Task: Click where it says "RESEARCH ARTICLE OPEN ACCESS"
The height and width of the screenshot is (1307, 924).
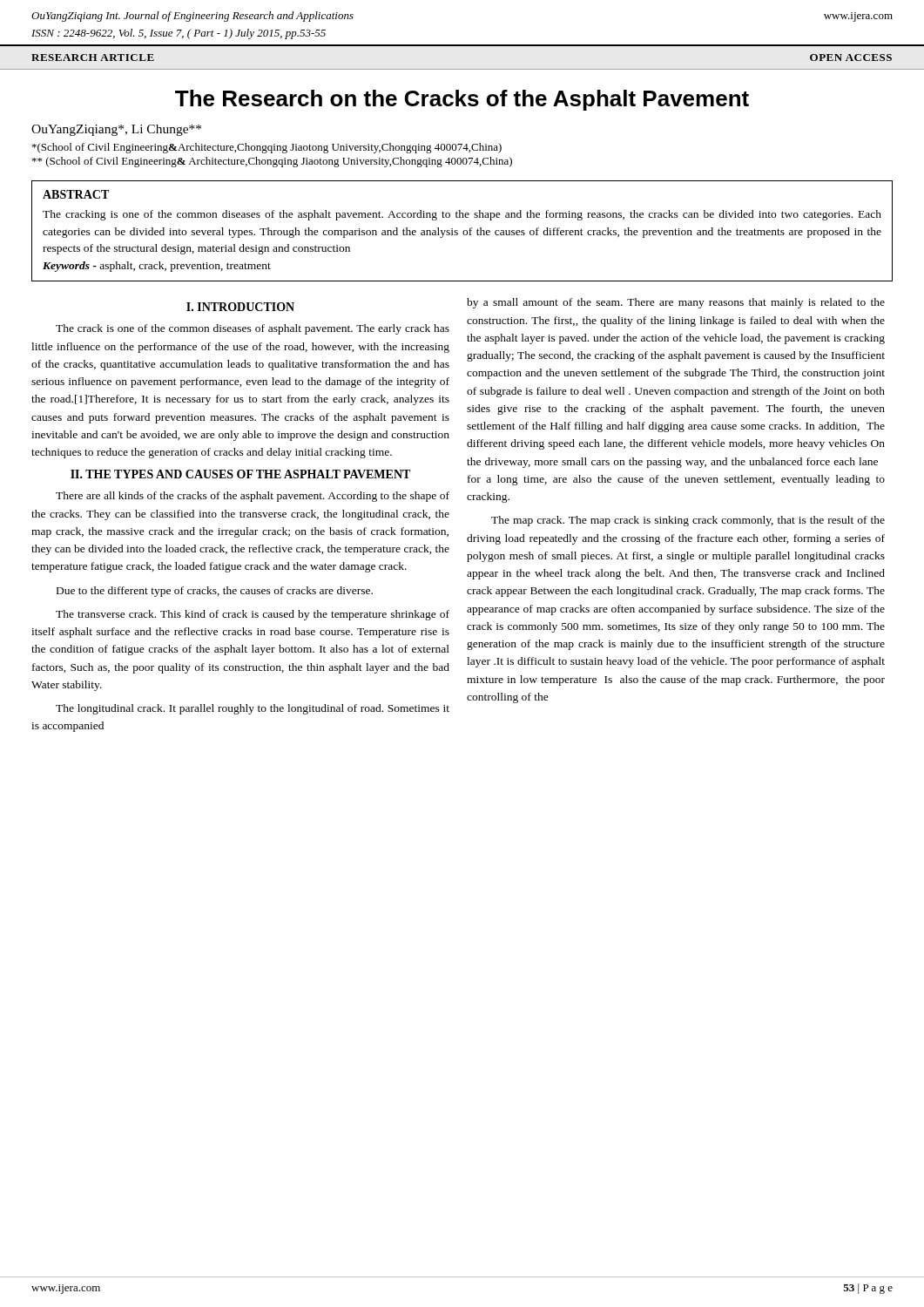Action: 462,58
